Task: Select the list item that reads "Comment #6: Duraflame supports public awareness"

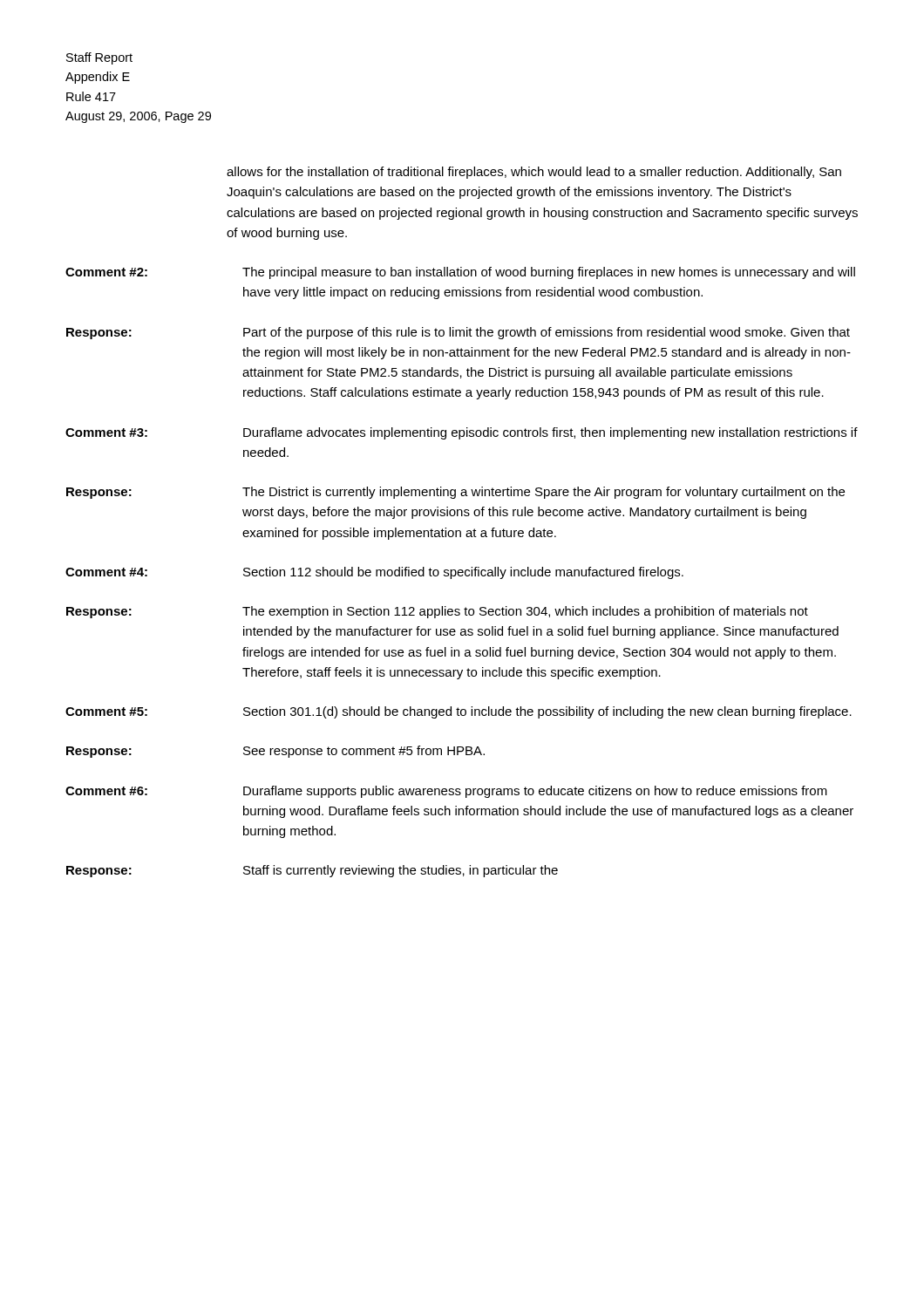Action: pyautogui.click(x=462, y=810)
